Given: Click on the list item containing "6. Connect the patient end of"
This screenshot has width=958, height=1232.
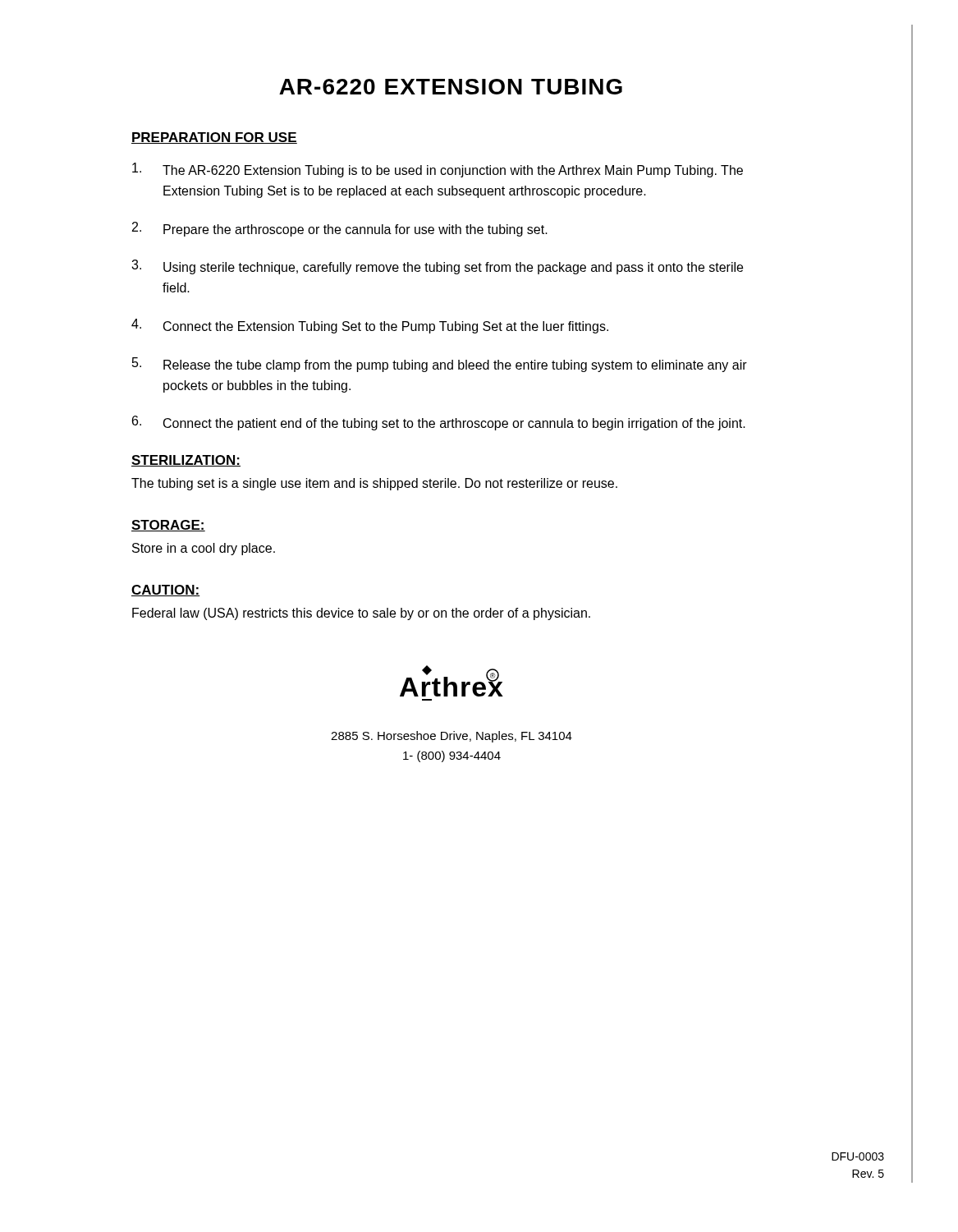Looking at the screenshot, I should pos(439,424).
